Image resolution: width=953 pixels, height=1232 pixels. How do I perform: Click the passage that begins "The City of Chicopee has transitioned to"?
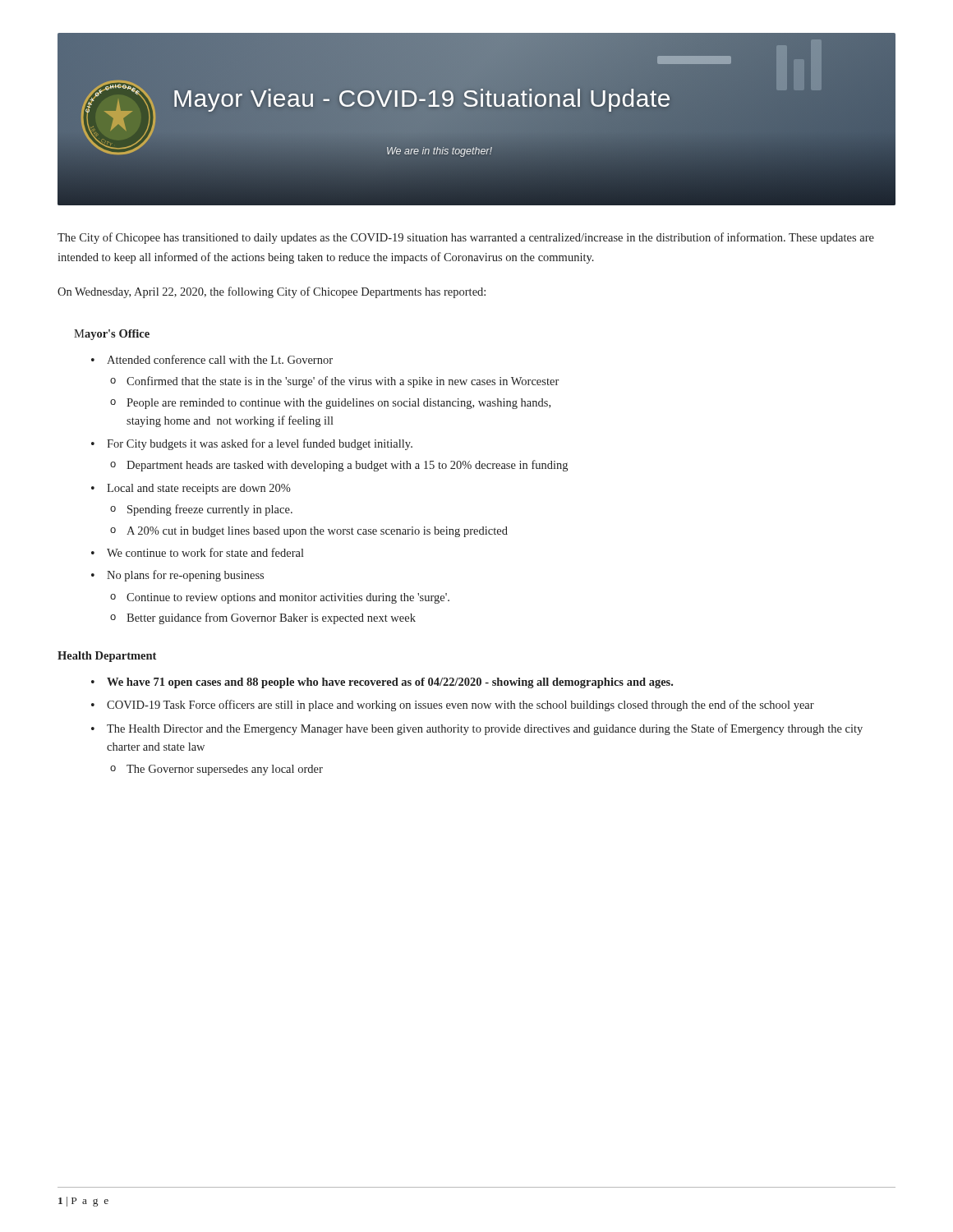(x=466, y=247)
